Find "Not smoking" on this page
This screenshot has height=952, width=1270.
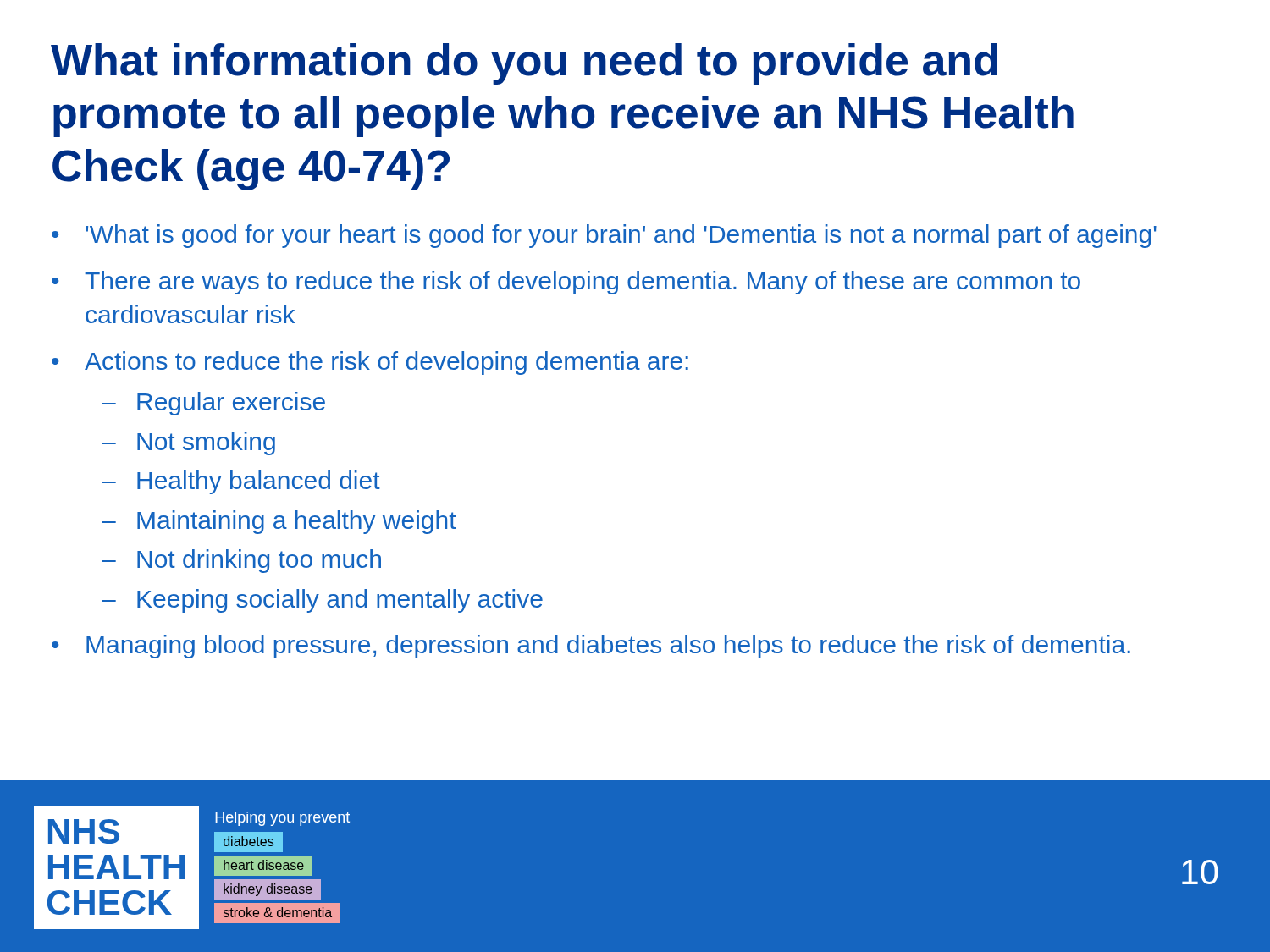[x=206, y=441]
